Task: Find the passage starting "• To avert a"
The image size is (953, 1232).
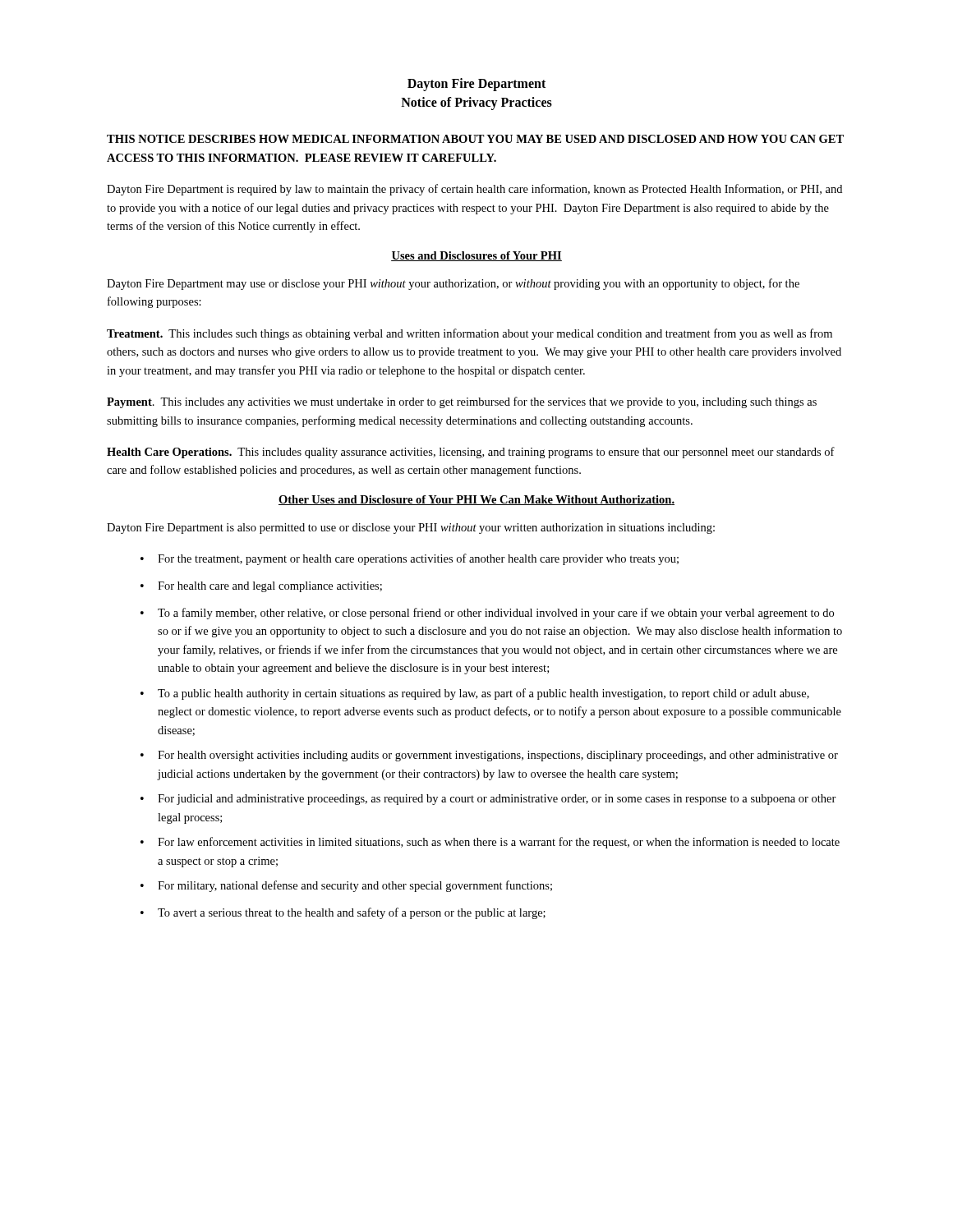Action: click(493, 914)
